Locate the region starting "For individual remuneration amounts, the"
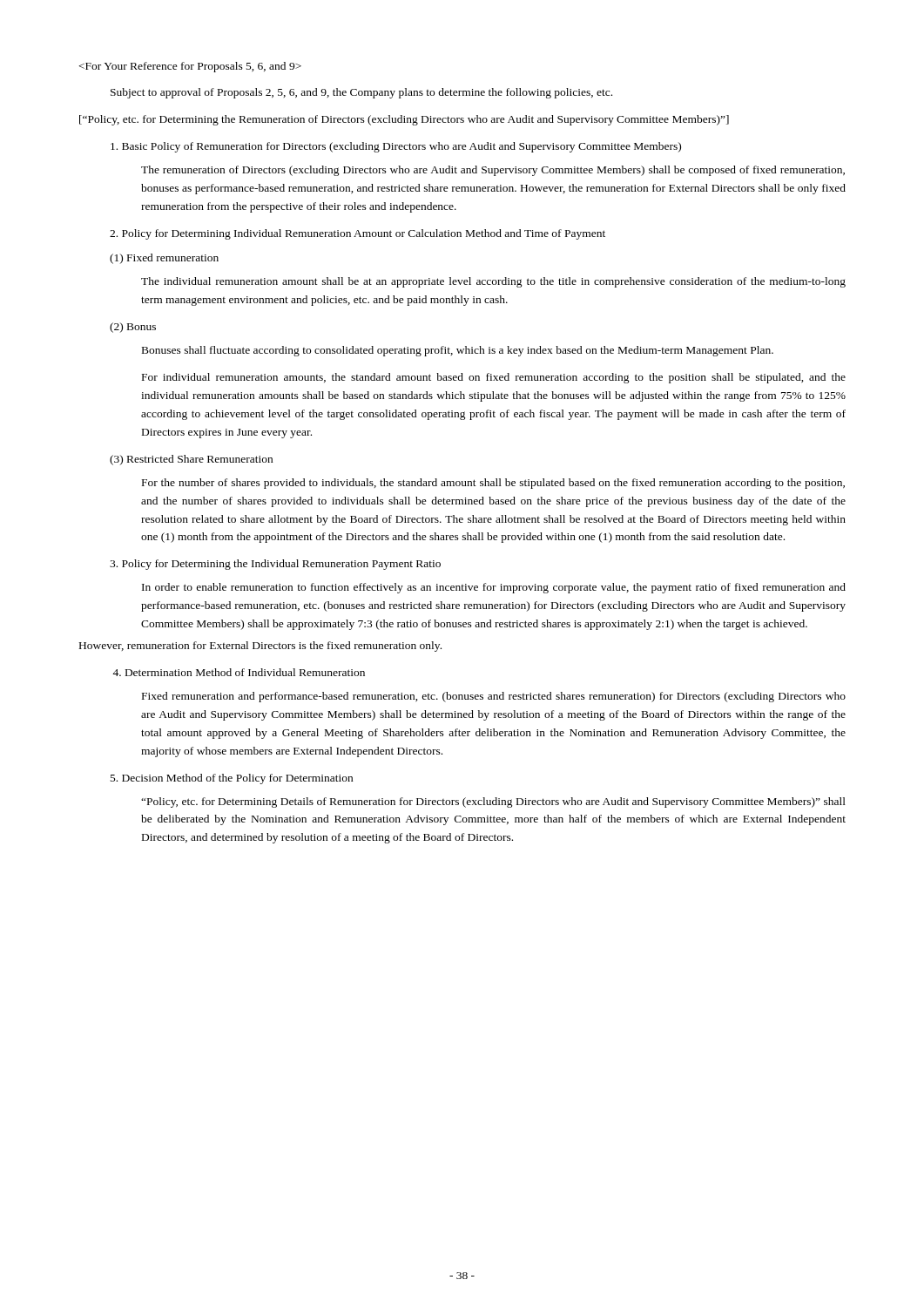The width and height of the screenshot is (924, 1307). pyautogui.click(x=493, y=404)
